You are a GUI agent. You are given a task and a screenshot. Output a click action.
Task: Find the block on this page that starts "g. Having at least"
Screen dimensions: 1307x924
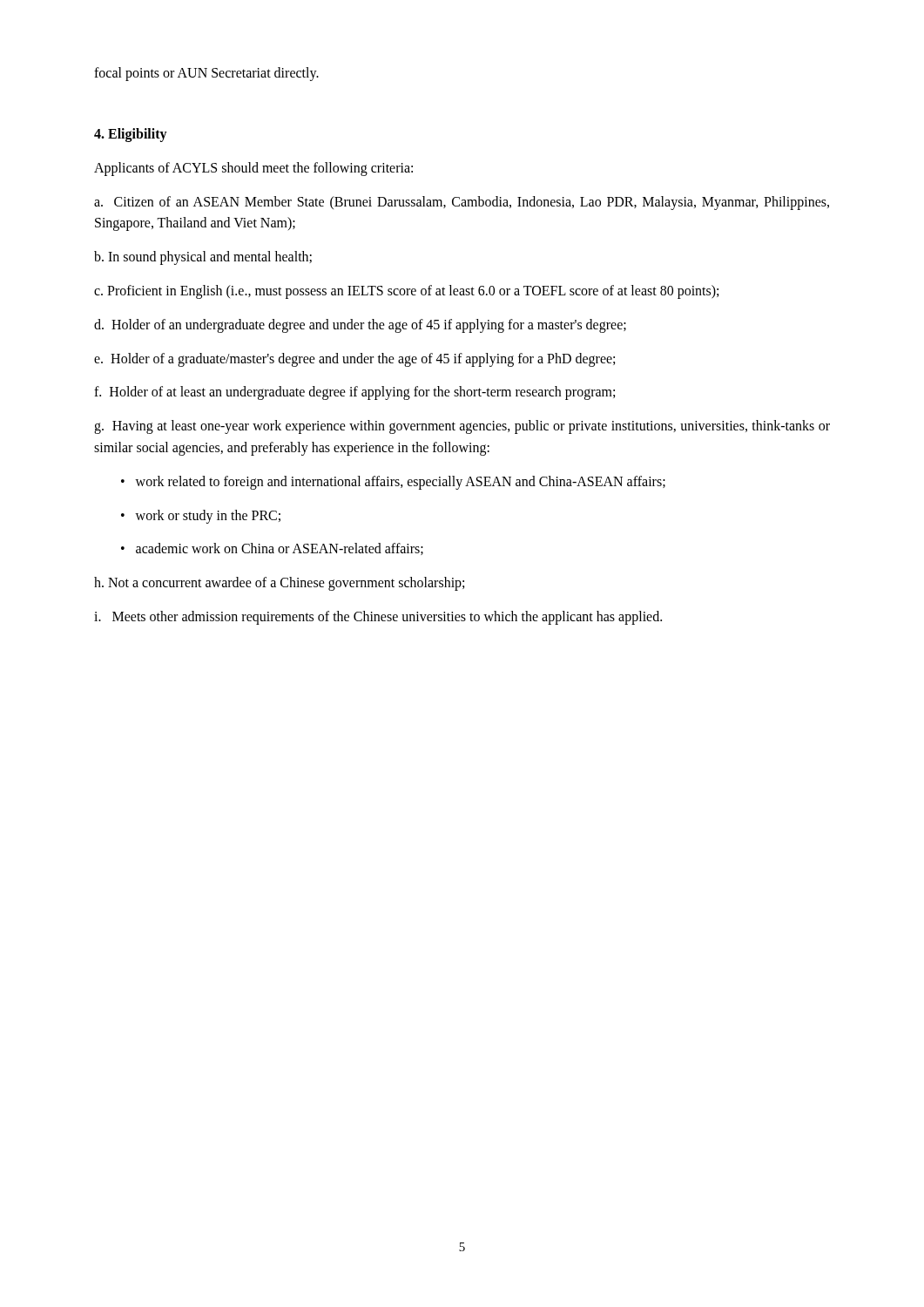(462, 437)
